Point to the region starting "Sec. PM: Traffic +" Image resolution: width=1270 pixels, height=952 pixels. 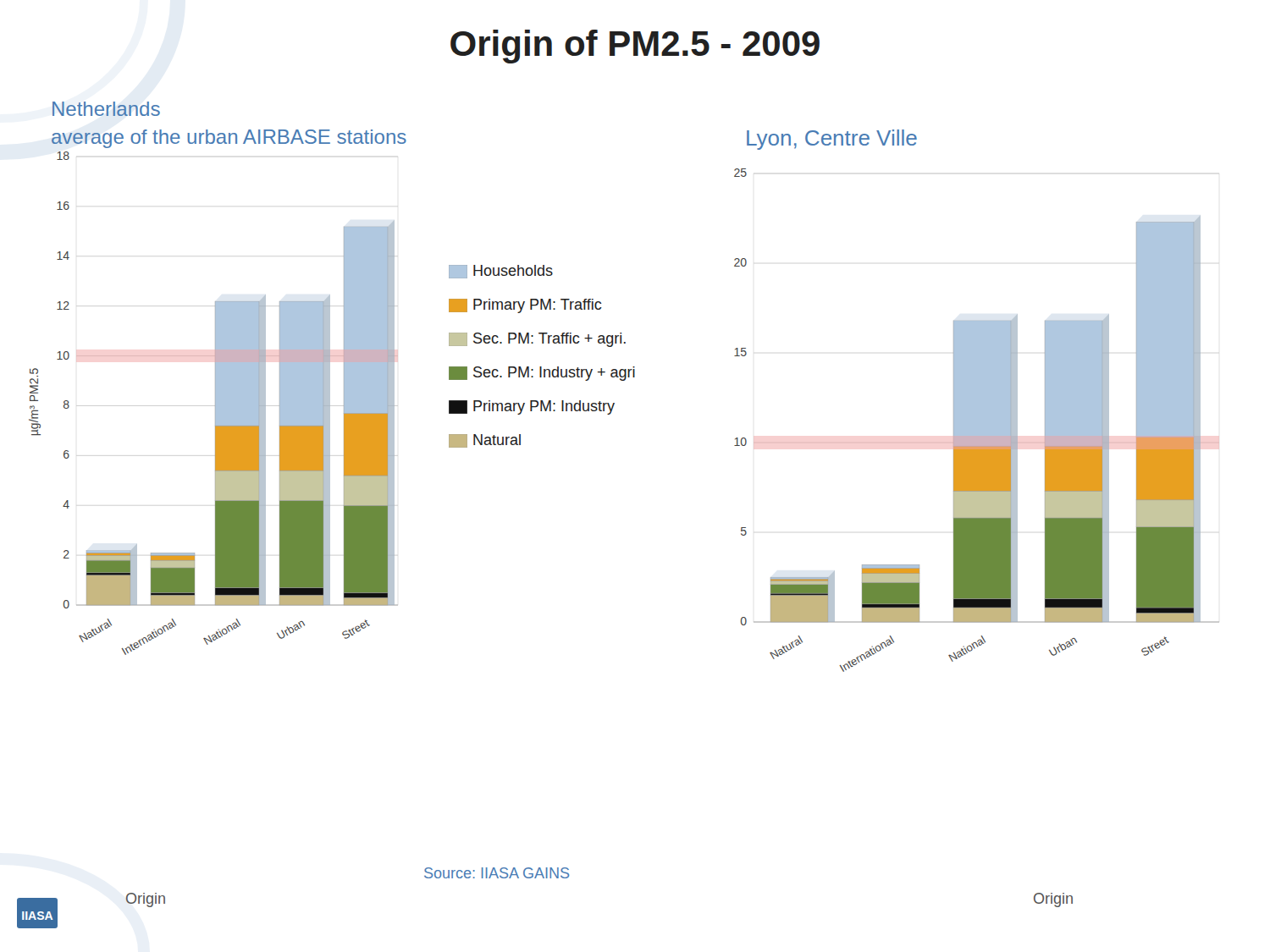tap(538, 338)
